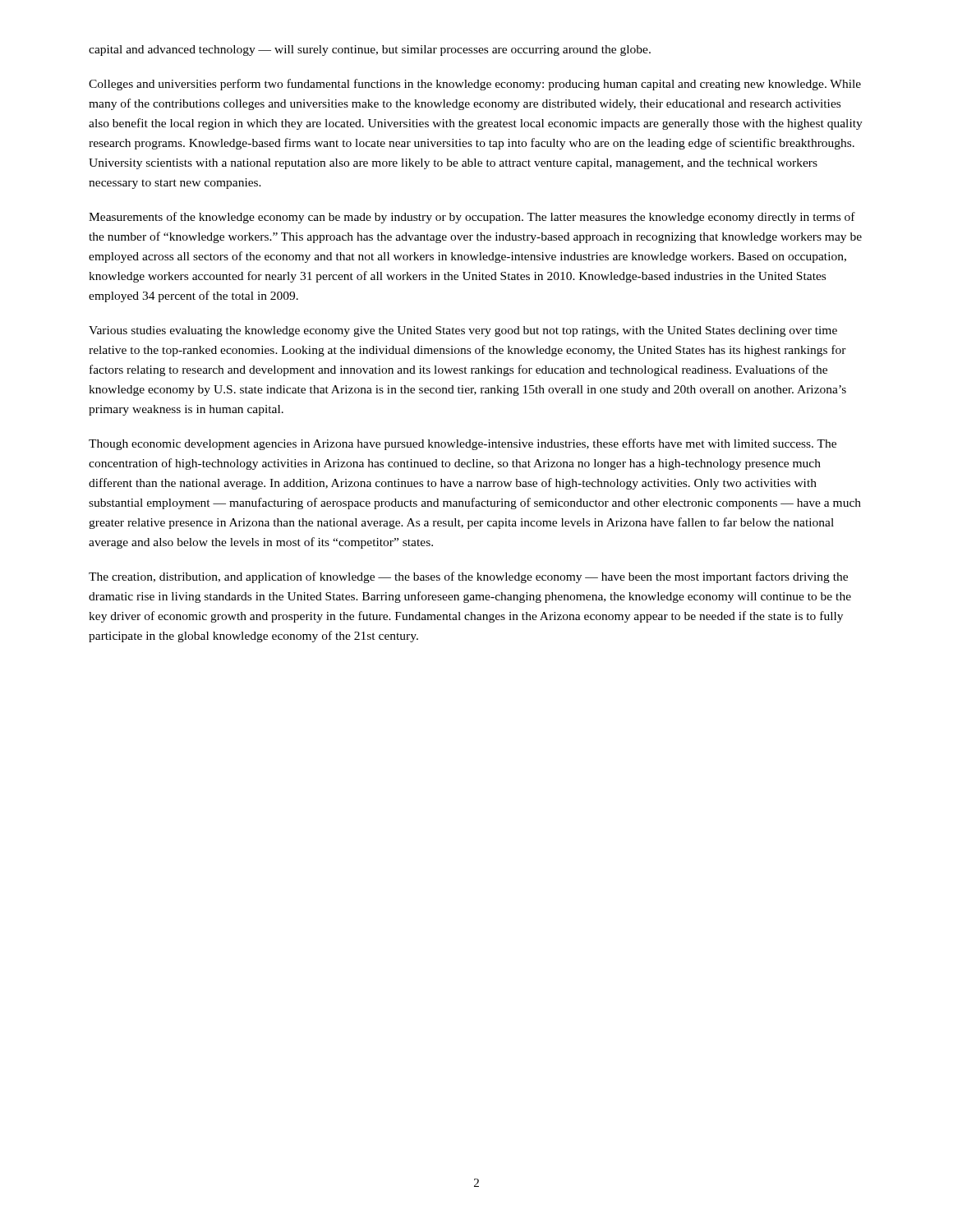Locate the text block containing "Though economic development agencies in Arizona have"
953x1232 pixels.
pos(475,493)
